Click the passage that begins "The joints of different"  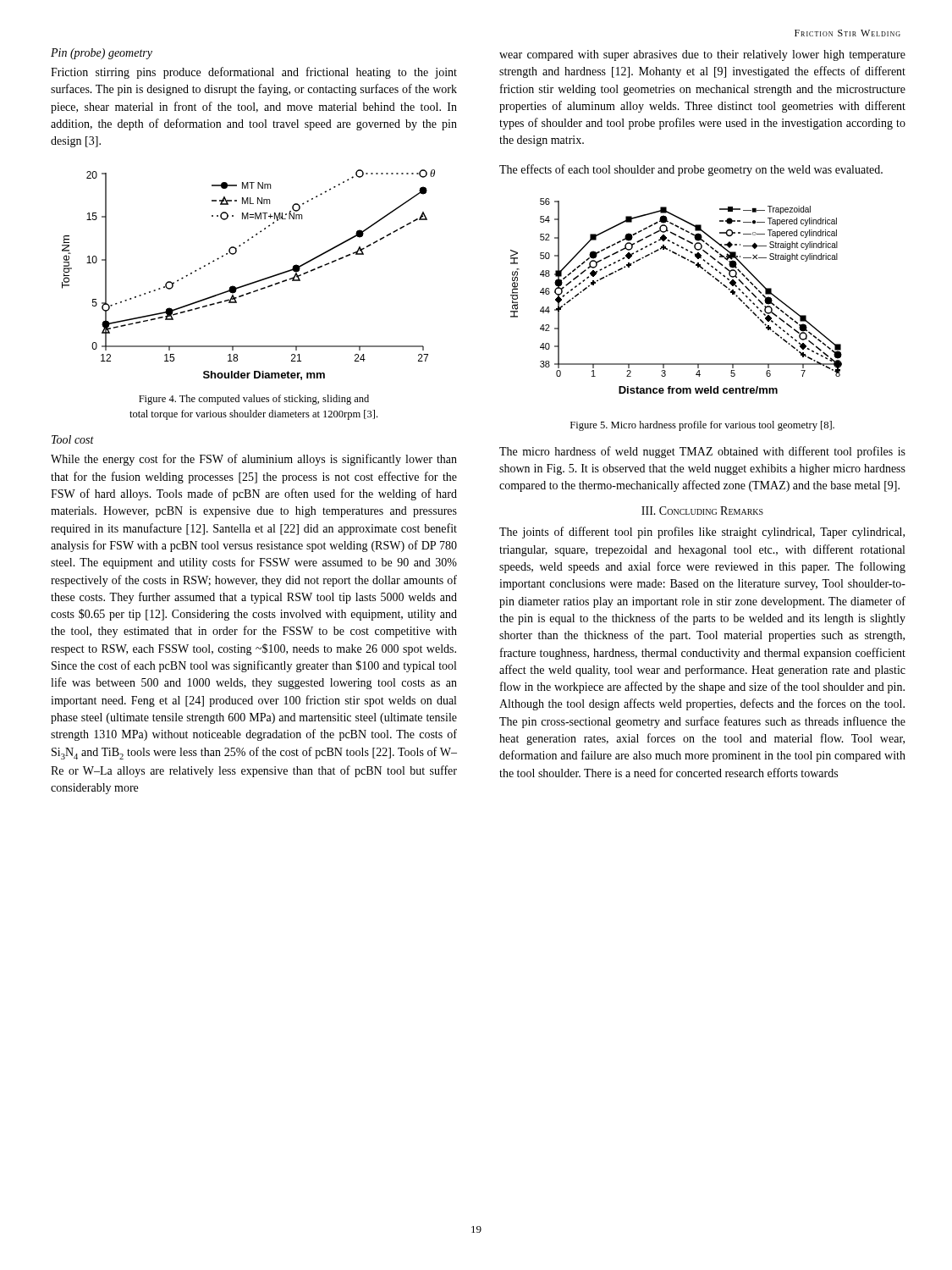[702, 653]
